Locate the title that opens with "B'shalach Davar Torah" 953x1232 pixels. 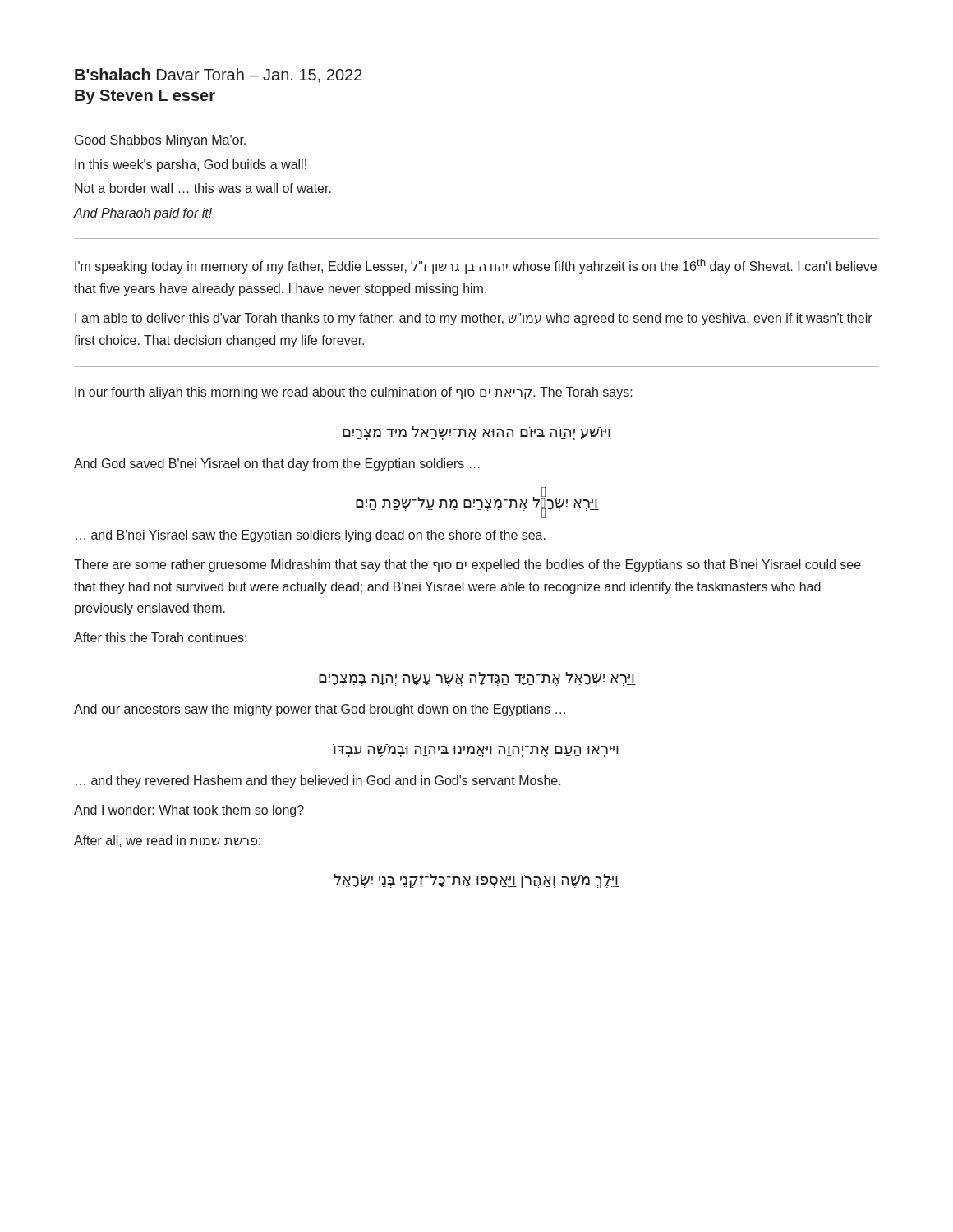[x=219, y=76]
